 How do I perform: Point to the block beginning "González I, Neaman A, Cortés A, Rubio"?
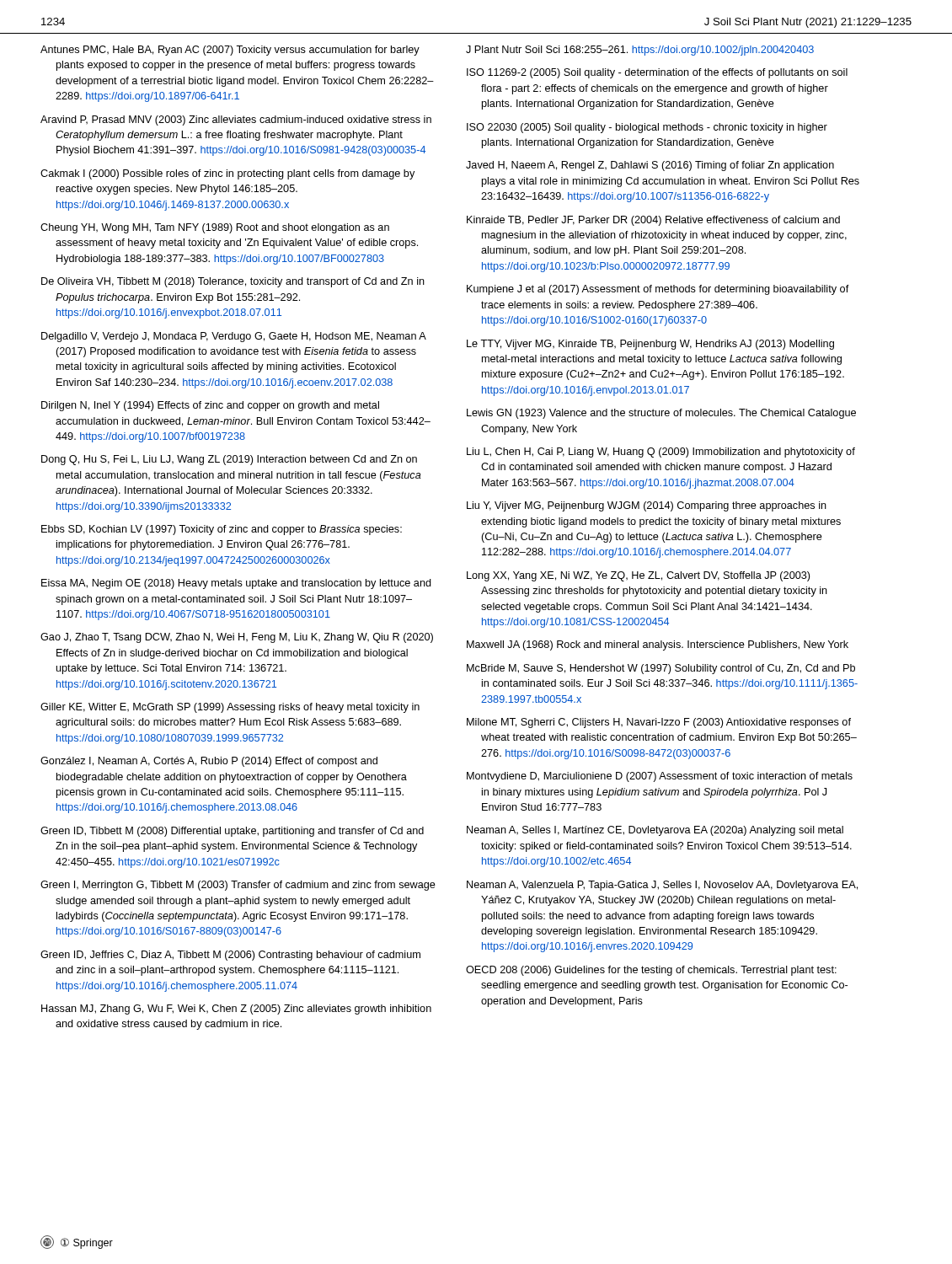tap(224, 784)
